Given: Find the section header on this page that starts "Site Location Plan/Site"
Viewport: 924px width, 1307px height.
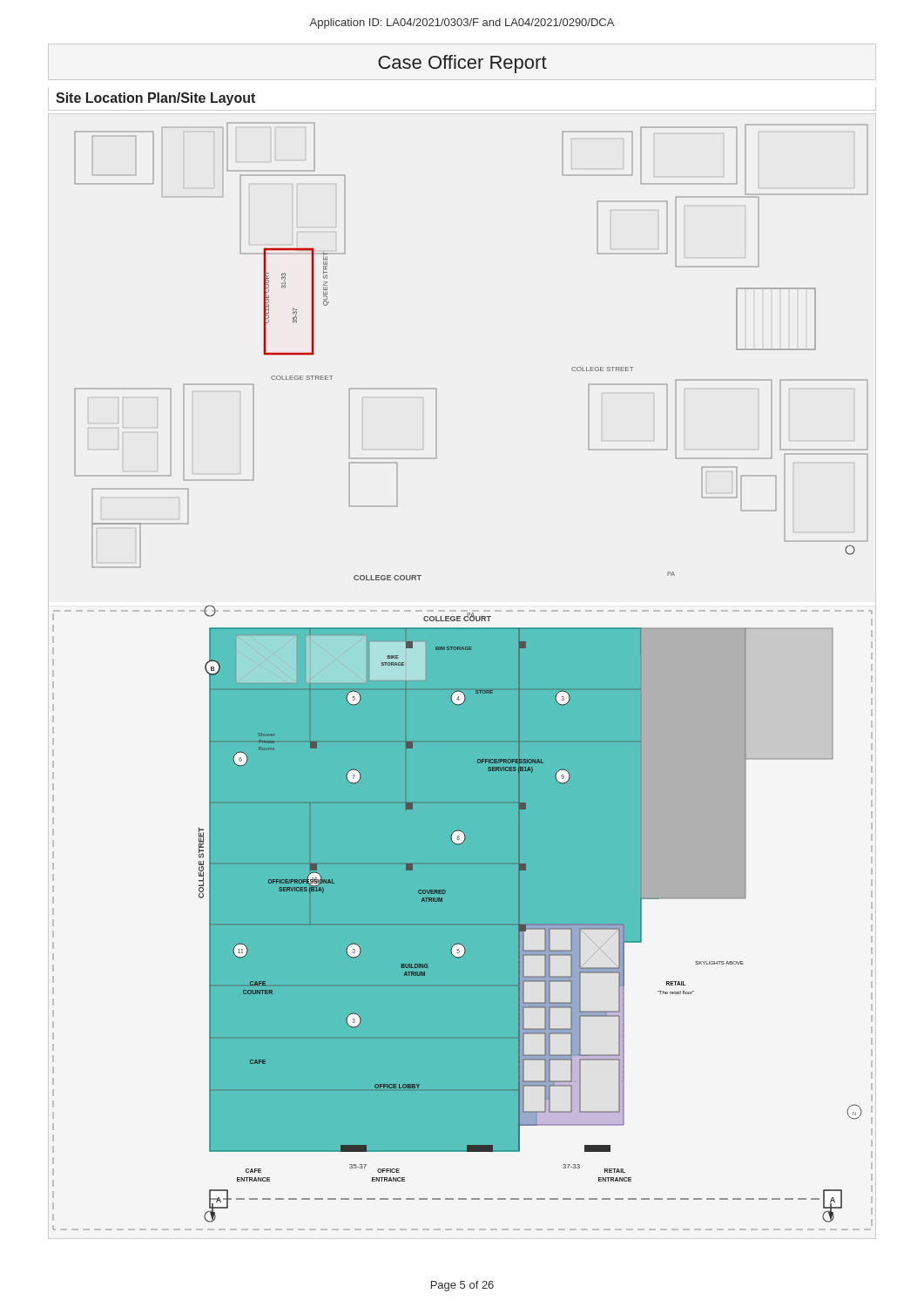Looking at the screenshot, I should point(156,98).
